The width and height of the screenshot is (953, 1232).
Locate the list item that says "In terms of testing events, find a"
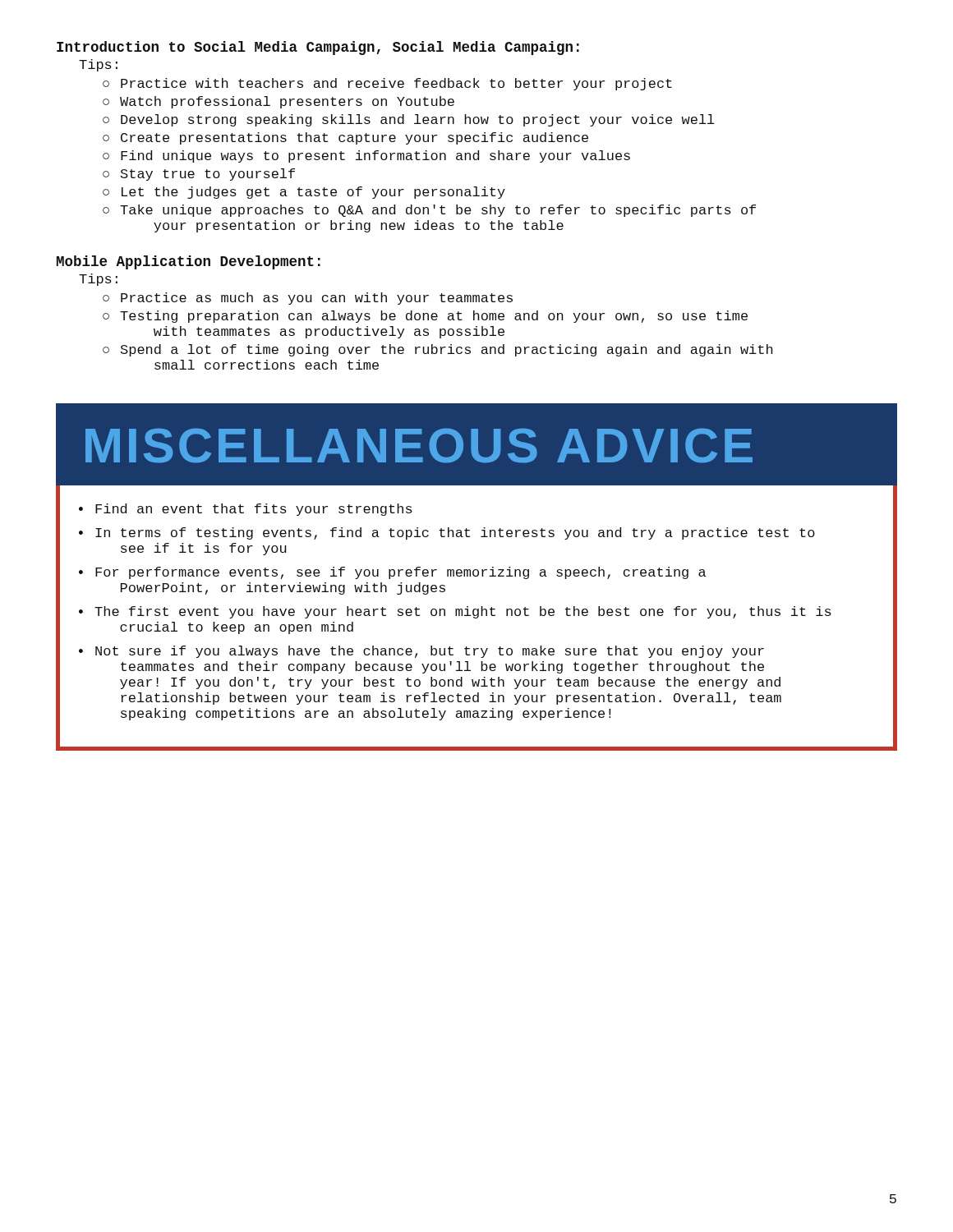click(x=472, y=541)
